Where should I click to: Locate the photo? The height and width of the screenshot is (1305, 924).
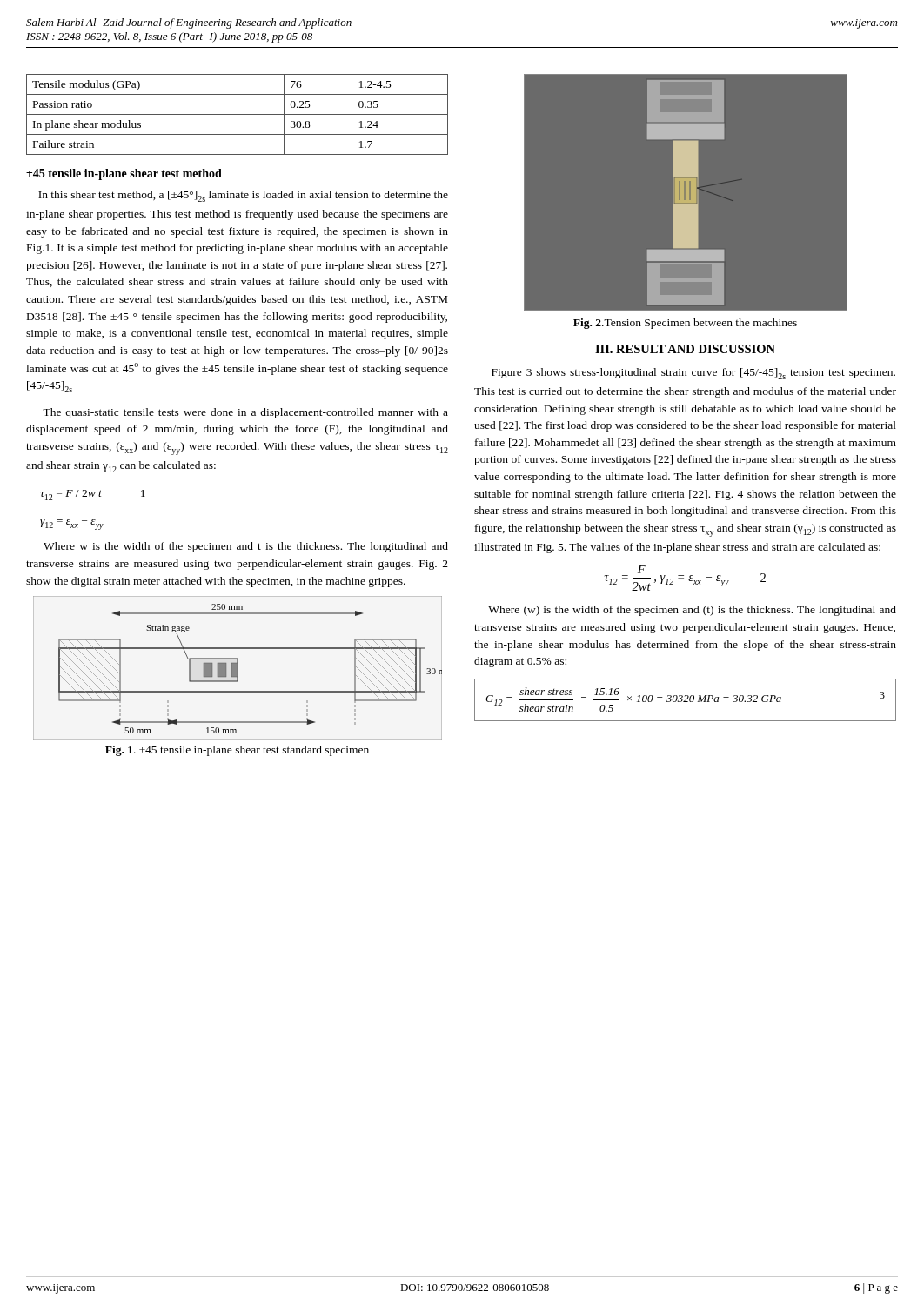[x=685, y=192]
